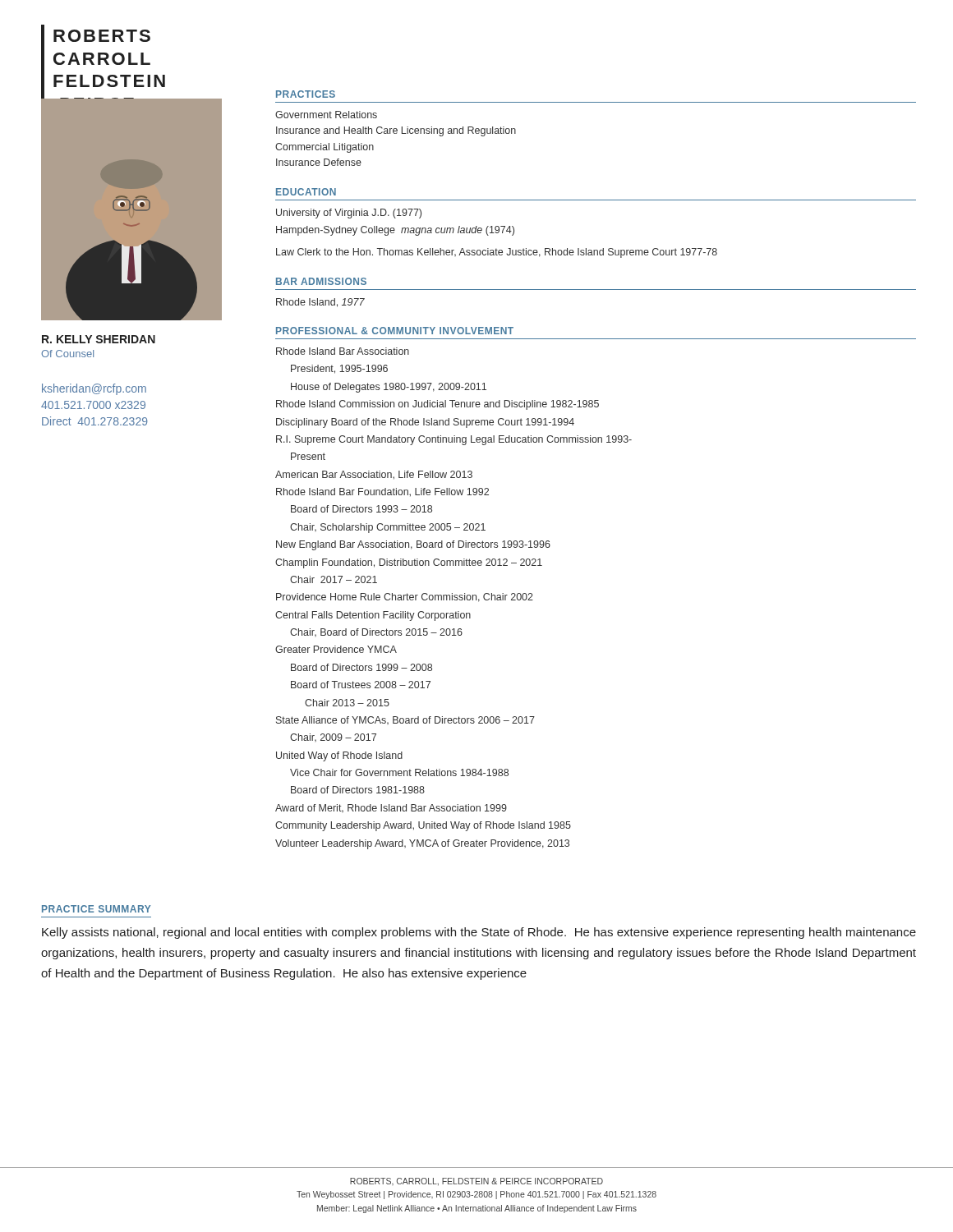Image resolution: width=953 pixels, height=1232 pixels.
Task: Locate the text block that says "Kelly assists national, regional"
Action: tap(479, 952)
